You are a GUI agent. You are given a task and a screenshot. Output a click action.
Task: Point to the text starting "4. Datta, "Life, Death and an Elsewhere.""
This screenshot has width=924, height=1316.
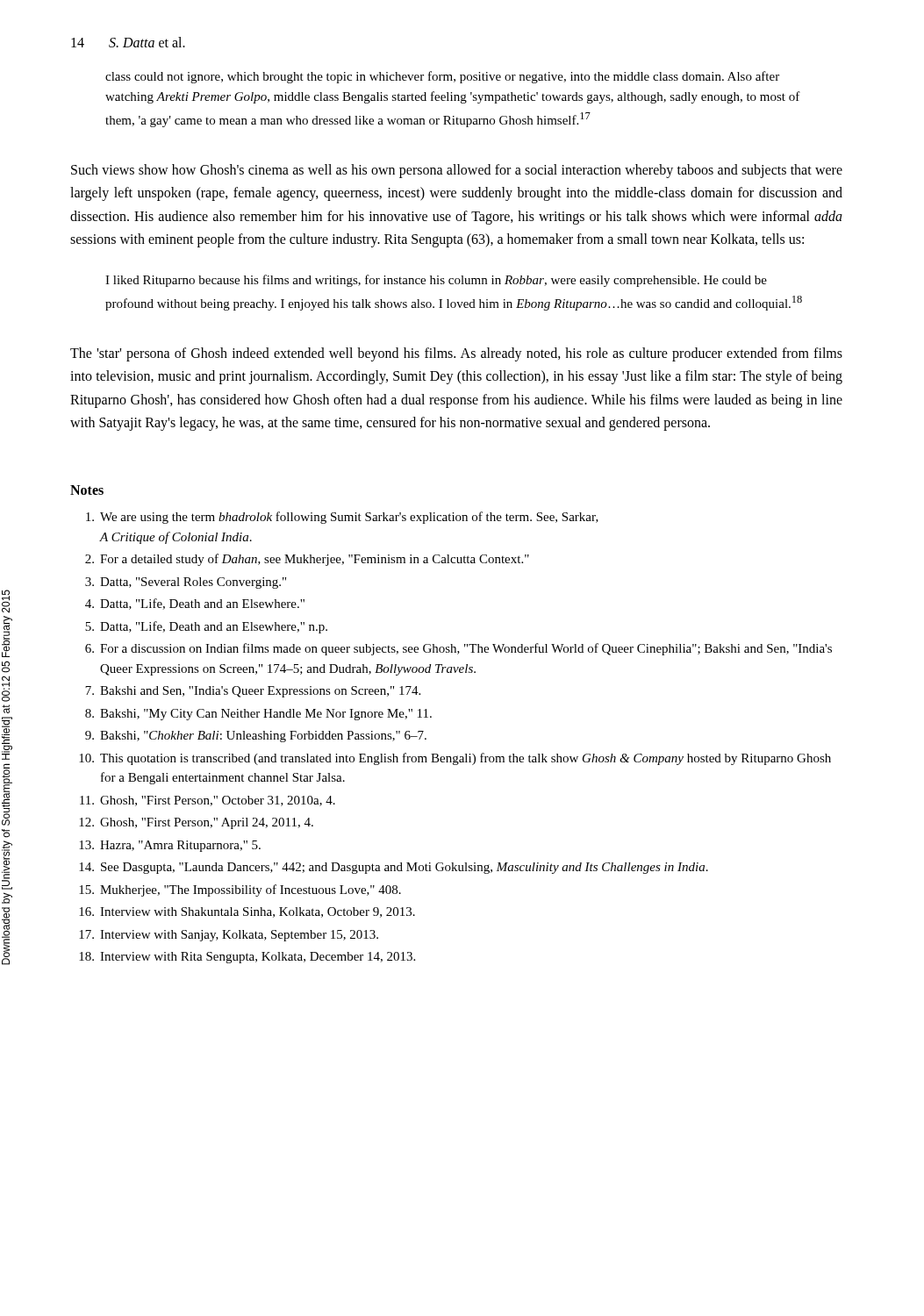195,604
